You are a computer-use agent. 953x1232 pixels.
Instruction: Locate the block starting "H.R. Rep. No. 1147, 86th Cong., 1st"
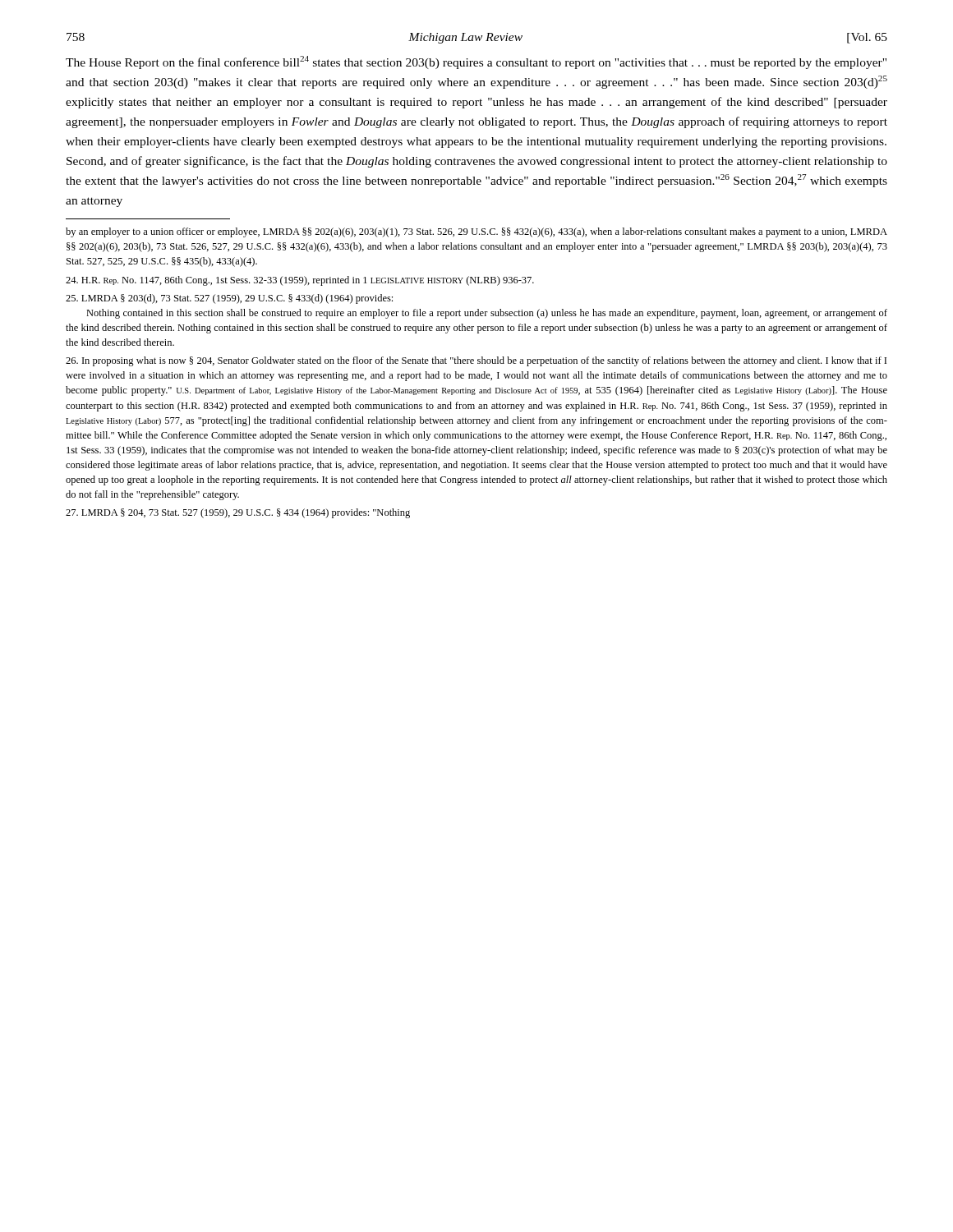[476, 280]
